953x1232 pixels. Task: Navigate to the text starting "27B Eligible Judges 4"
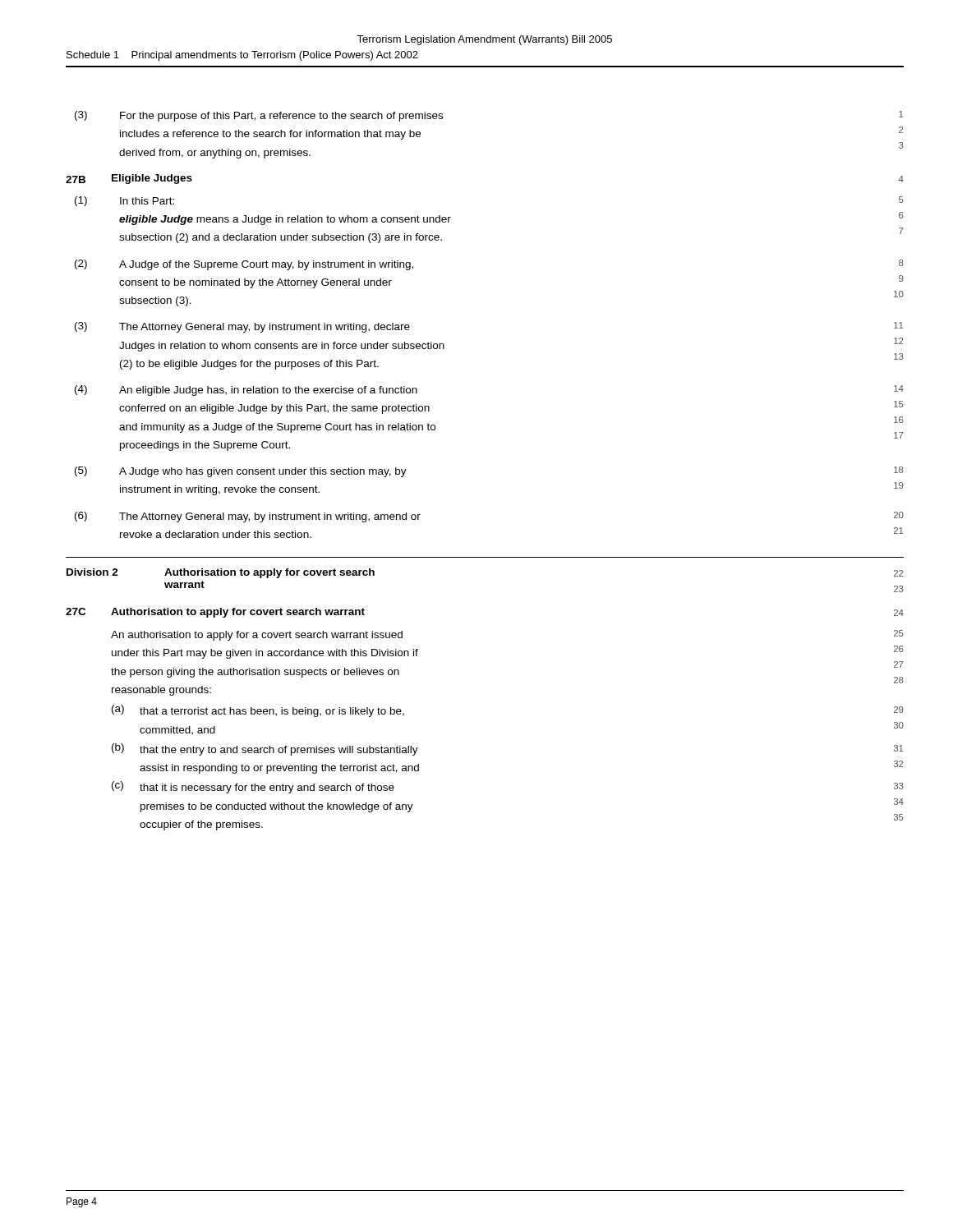[75, 179]
